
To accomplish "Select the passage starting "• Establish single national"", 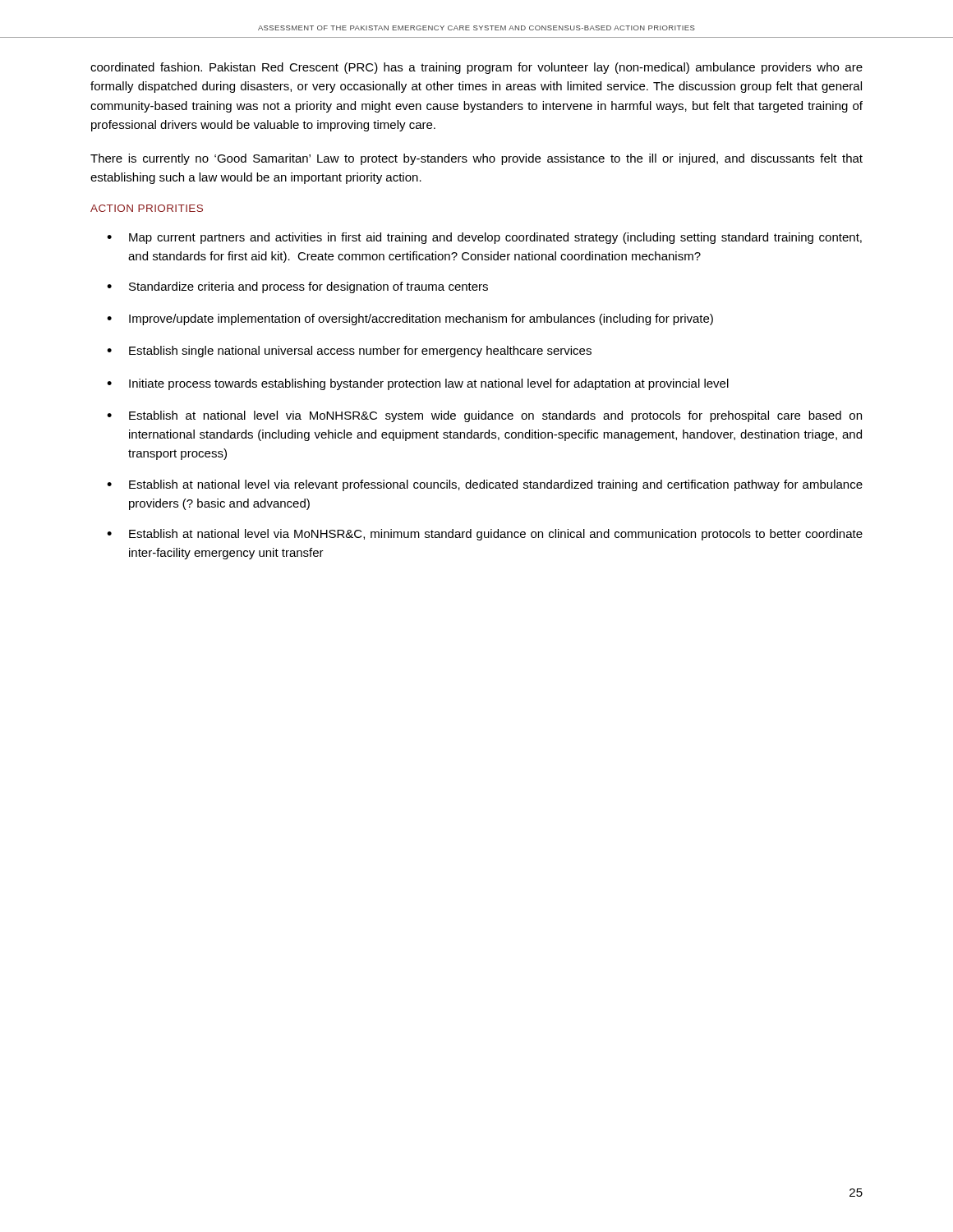I will click(x=485, y=351).
